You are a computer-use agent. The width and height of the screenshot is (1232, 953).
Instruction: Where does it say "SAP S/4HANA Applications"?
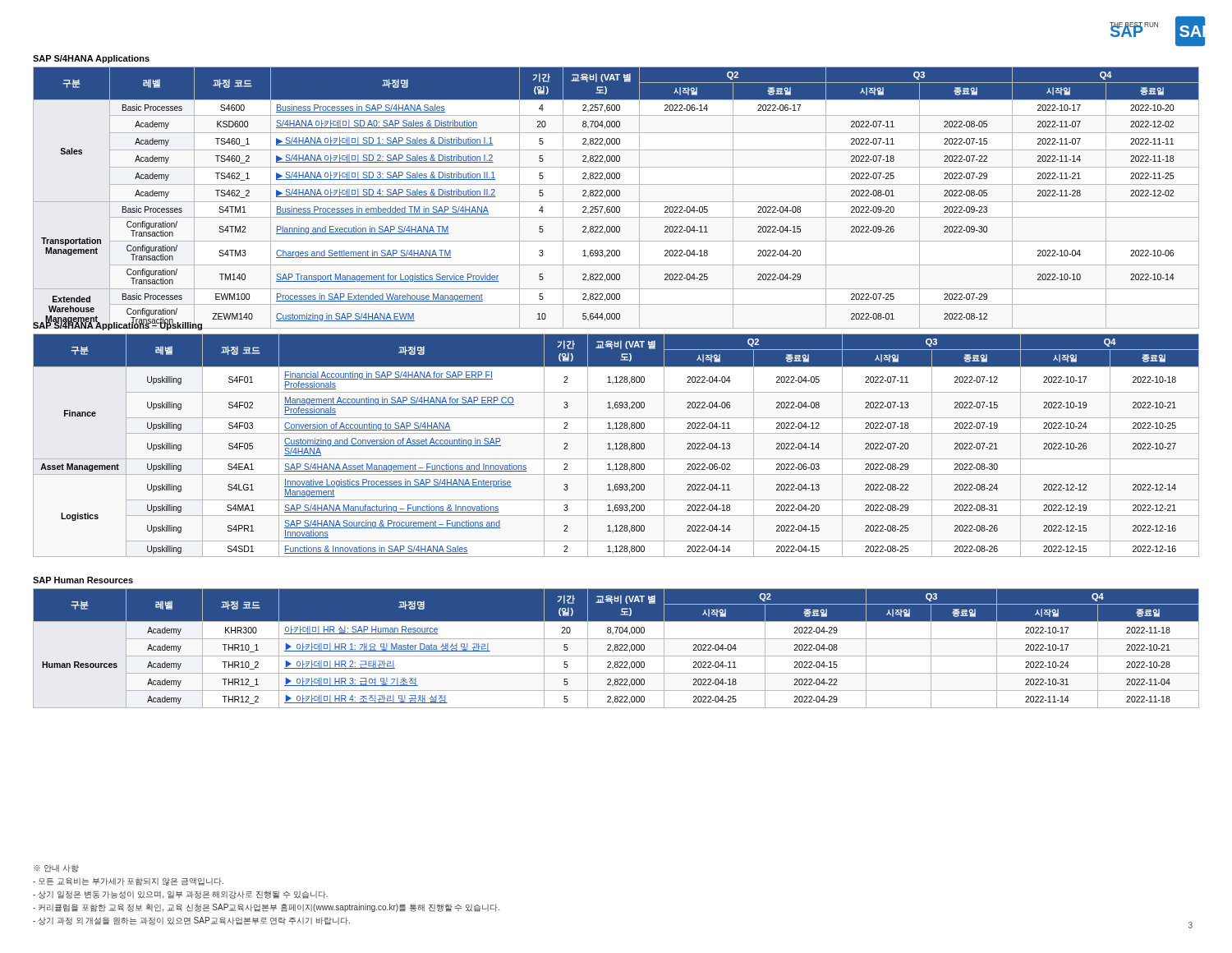[x=91, y=58]
